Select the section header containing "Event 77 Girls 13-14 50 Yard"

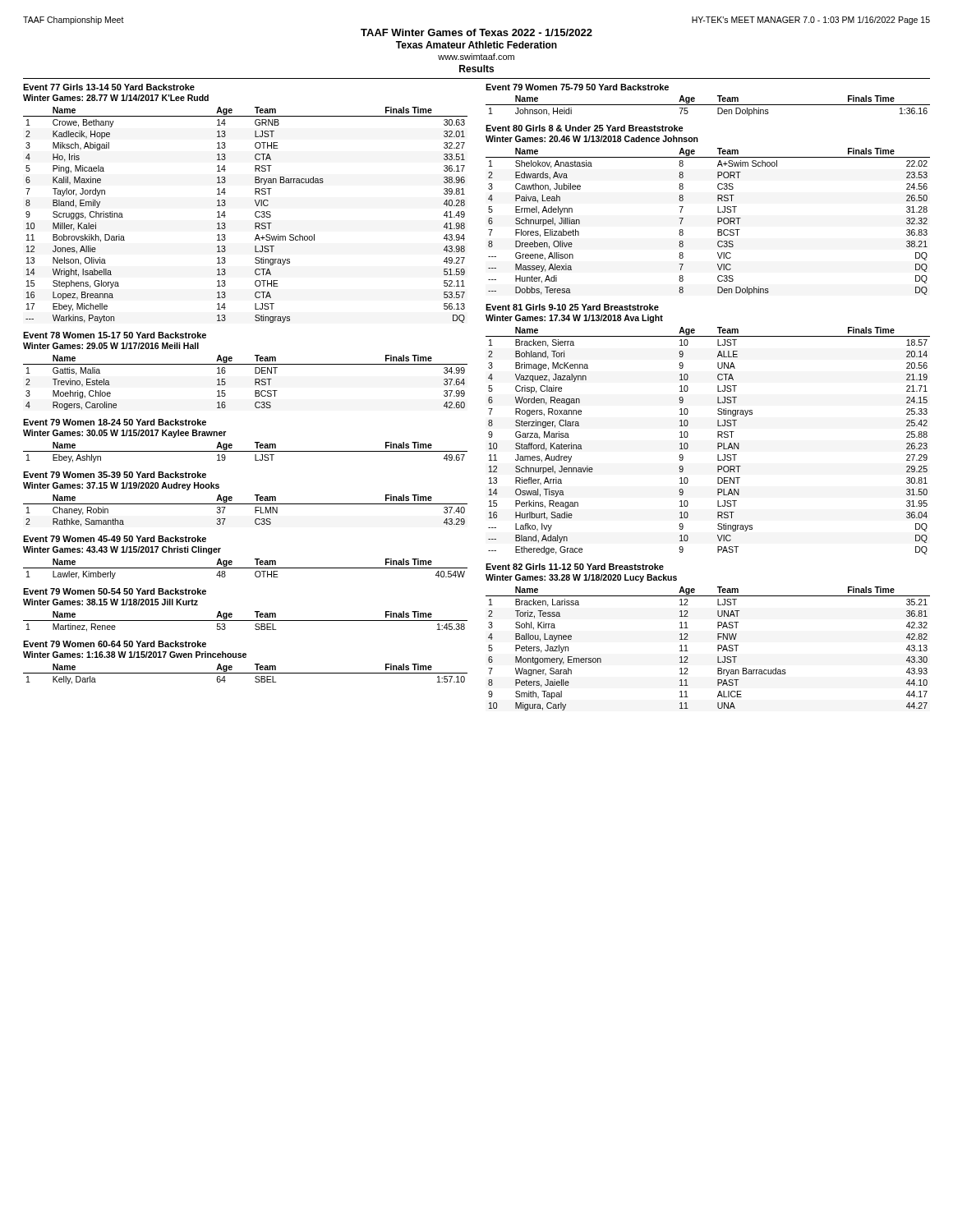click(109, 87)
